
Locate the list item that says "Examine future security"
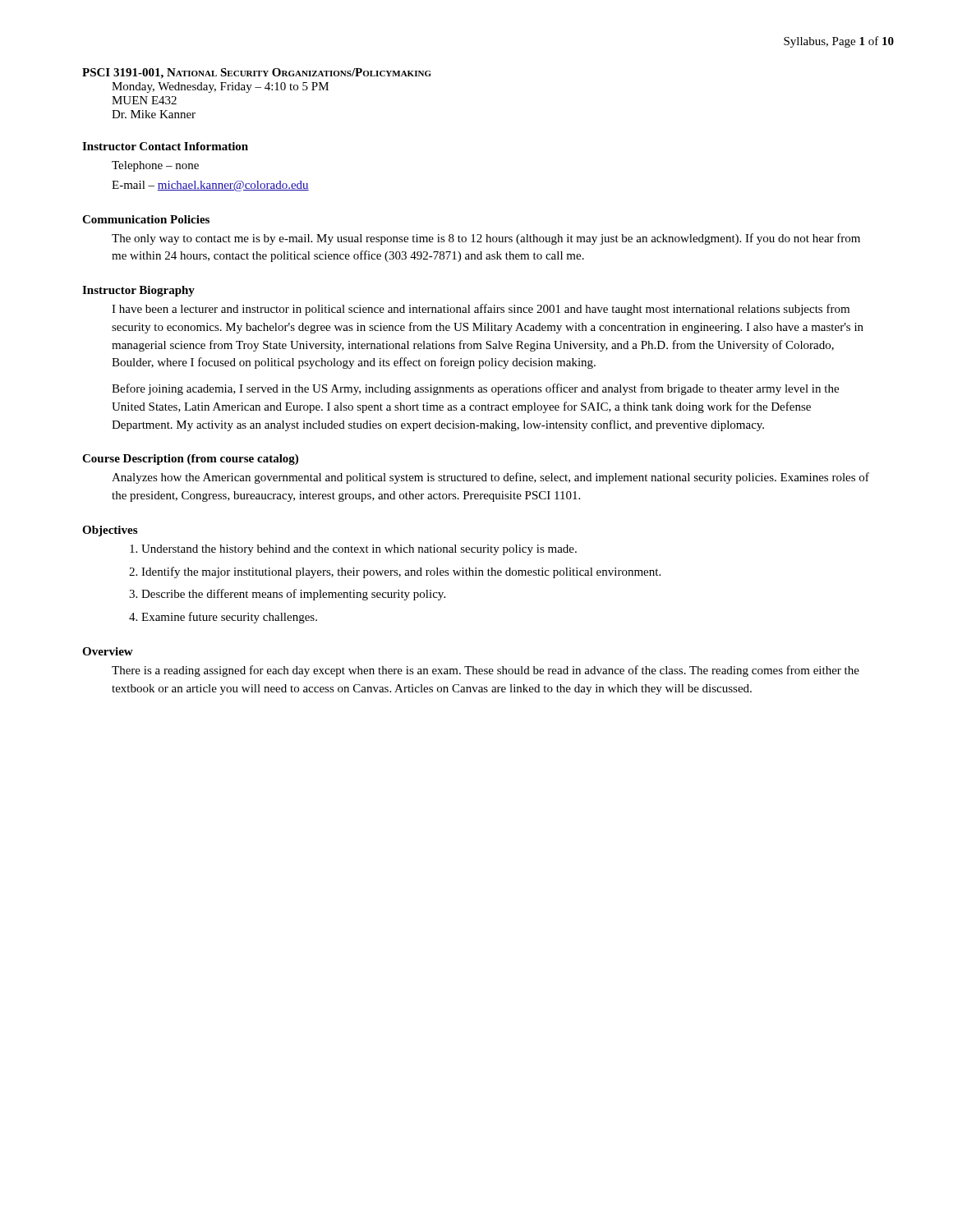(230, 617)
